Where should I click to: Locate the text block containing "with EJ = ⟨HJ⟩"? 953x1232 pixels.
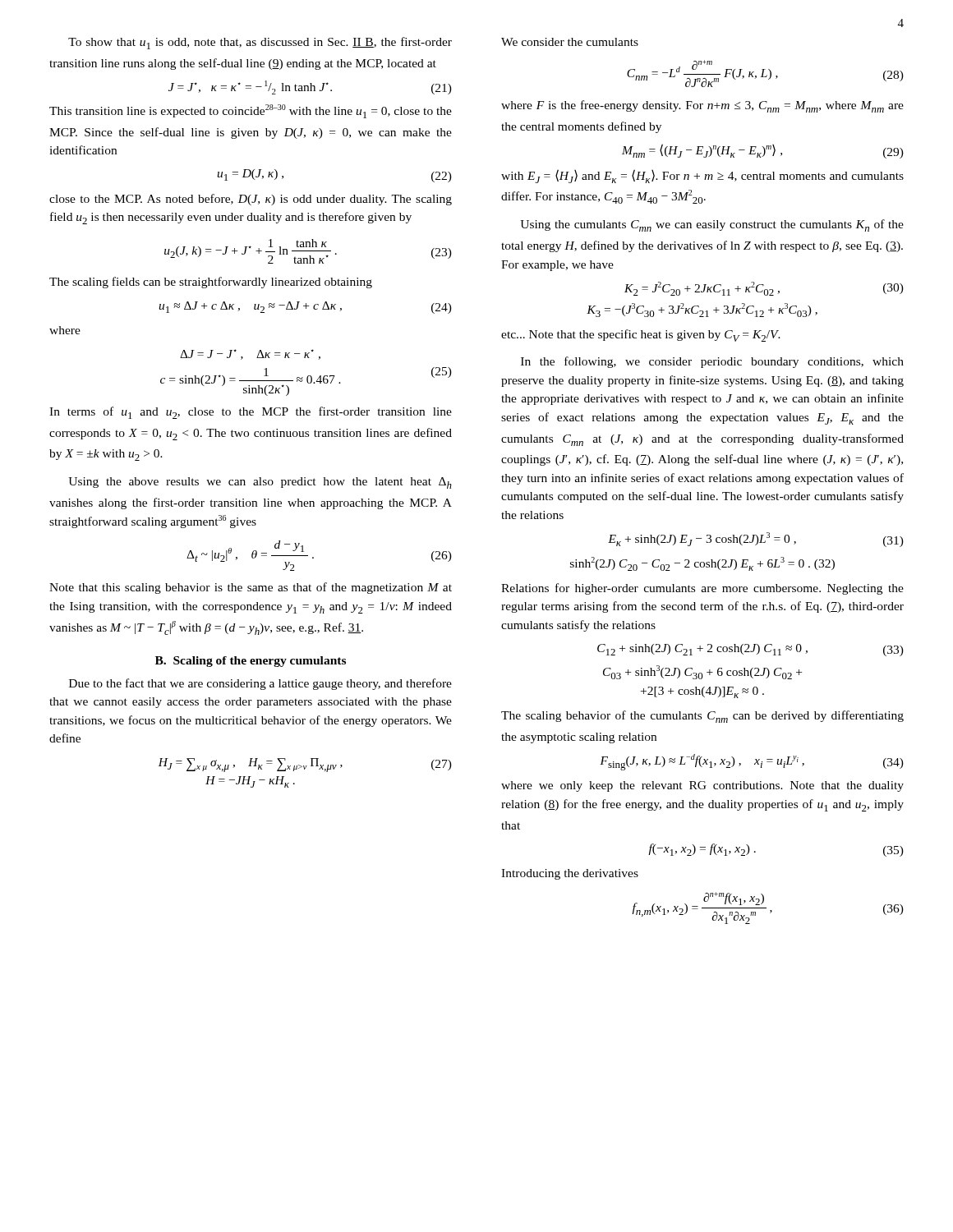coord(702,220)
